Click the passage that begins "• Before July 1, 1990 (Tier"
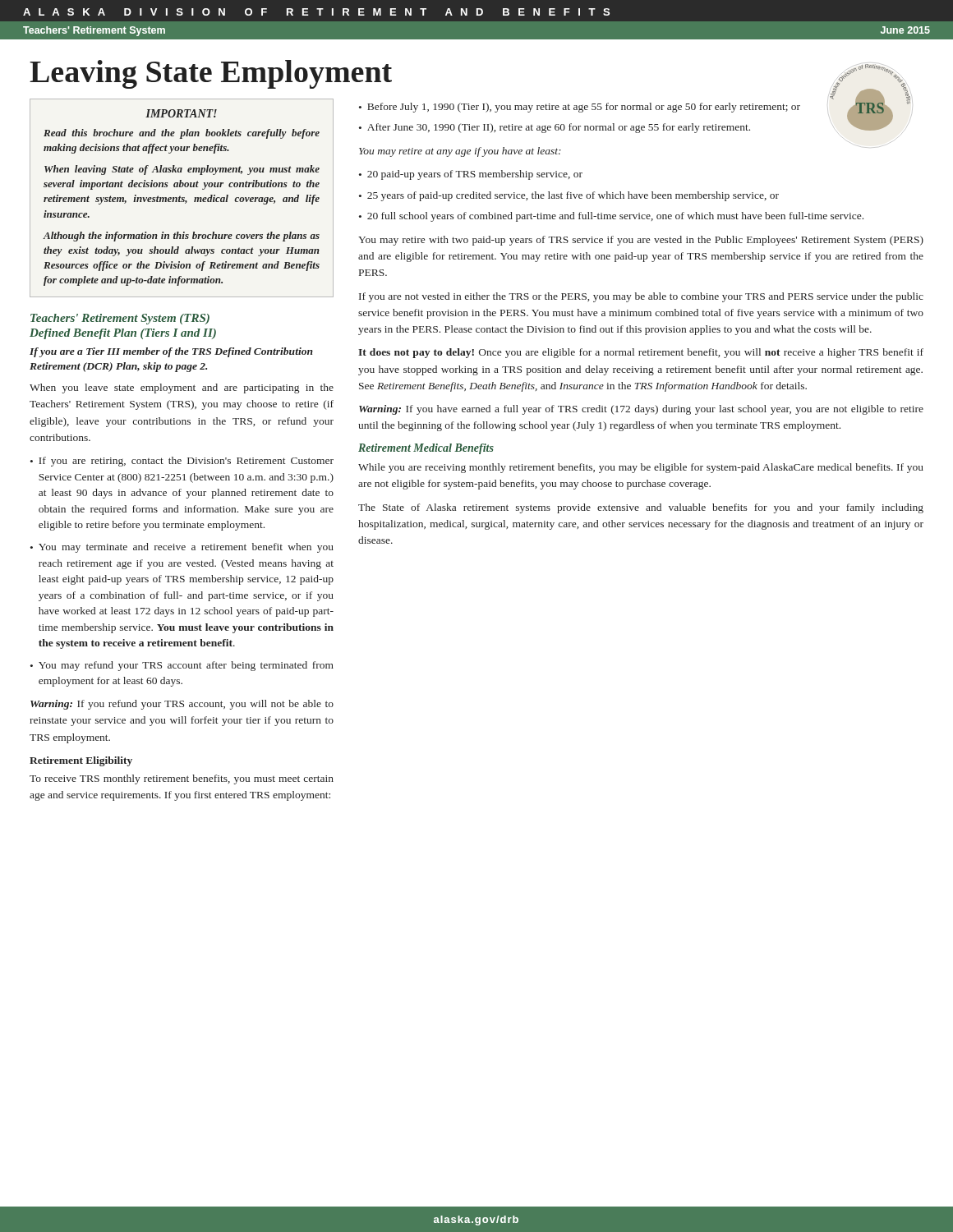 click(x=579, y=107)
